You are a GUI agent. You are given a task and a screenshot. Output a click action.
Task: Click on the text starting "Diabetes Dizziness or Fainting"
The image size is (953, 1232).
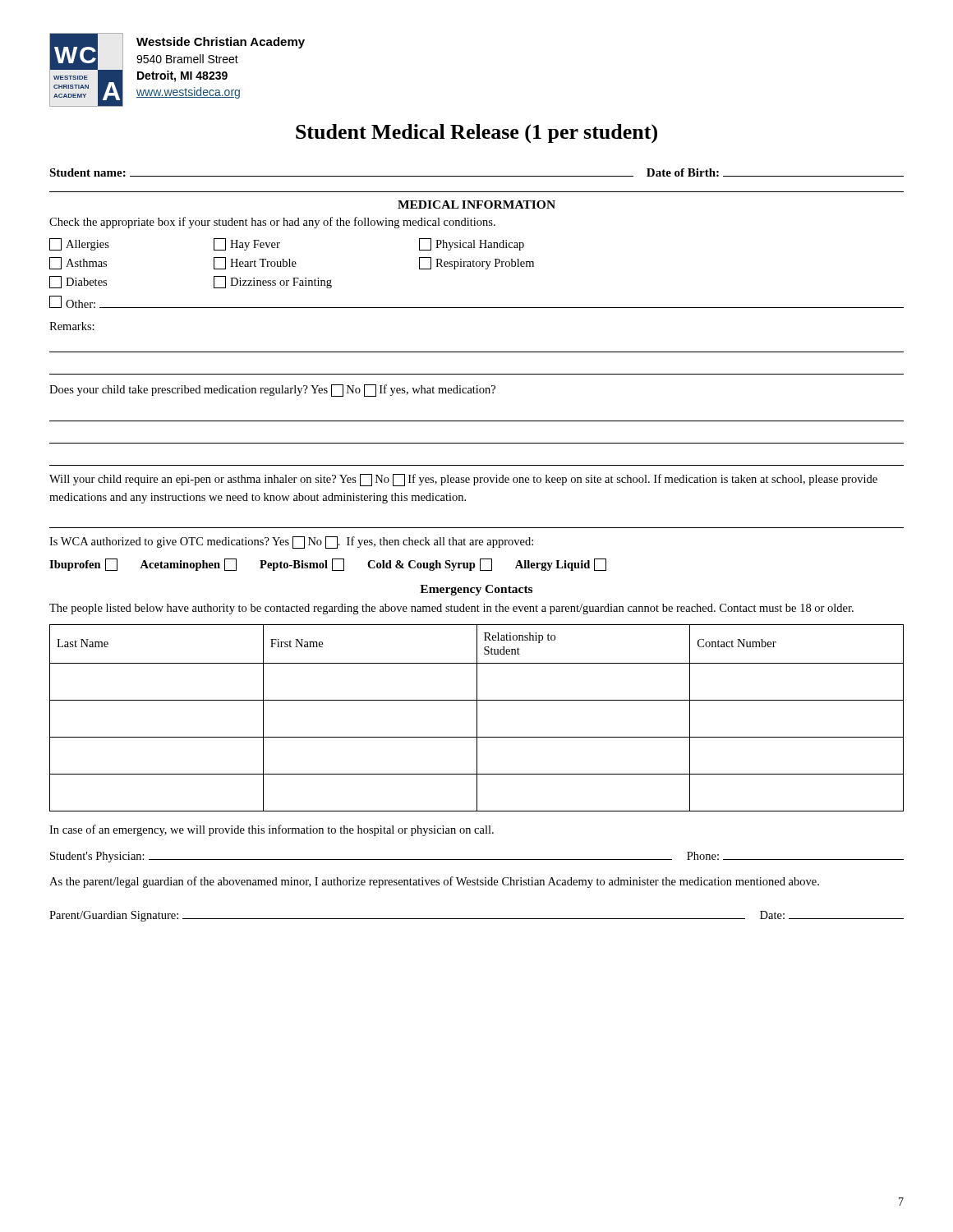76,282
